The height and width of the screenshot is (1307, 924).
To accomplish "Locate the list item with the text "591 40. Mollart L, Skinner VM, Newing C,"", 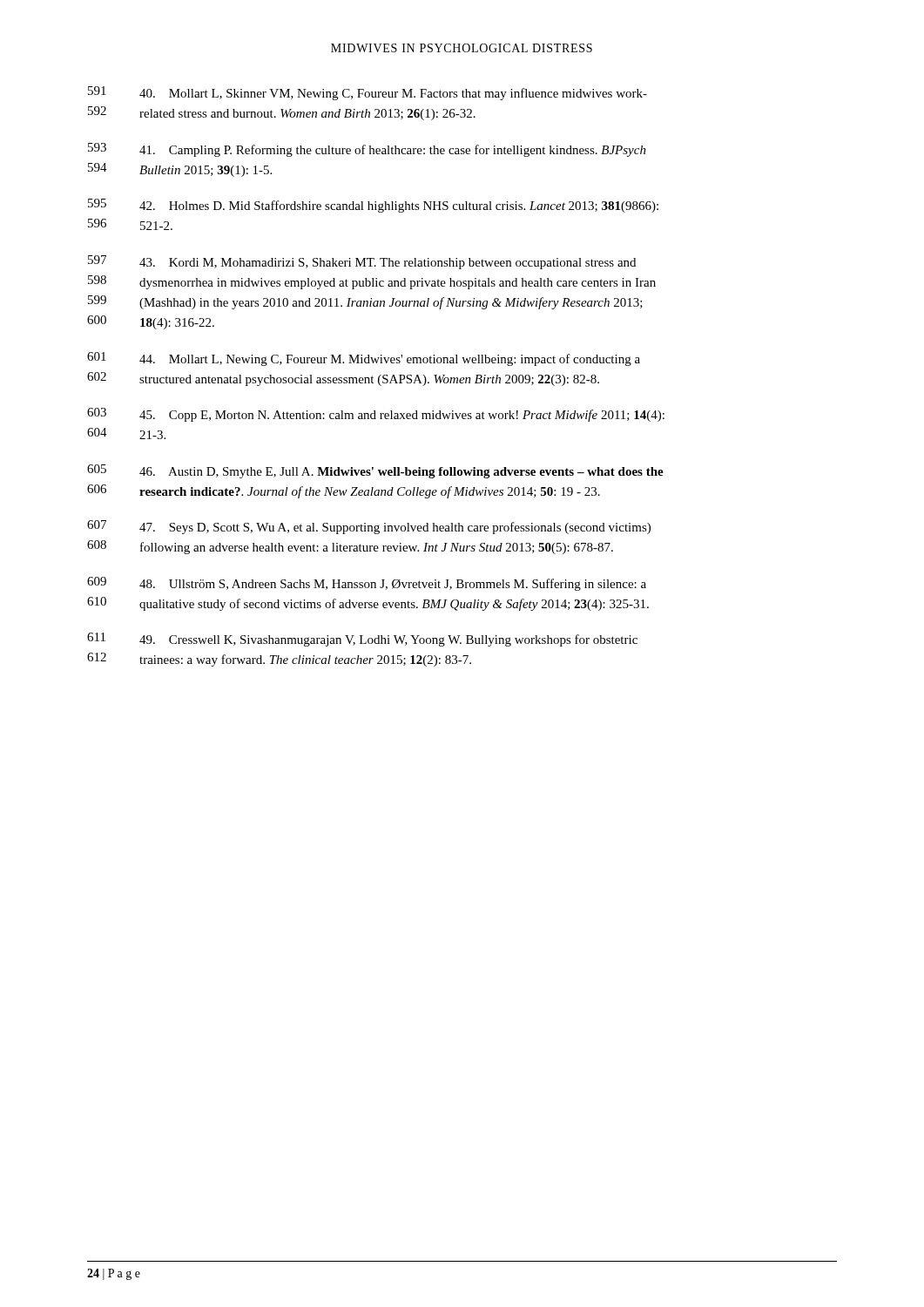I will tap(462, 104).
